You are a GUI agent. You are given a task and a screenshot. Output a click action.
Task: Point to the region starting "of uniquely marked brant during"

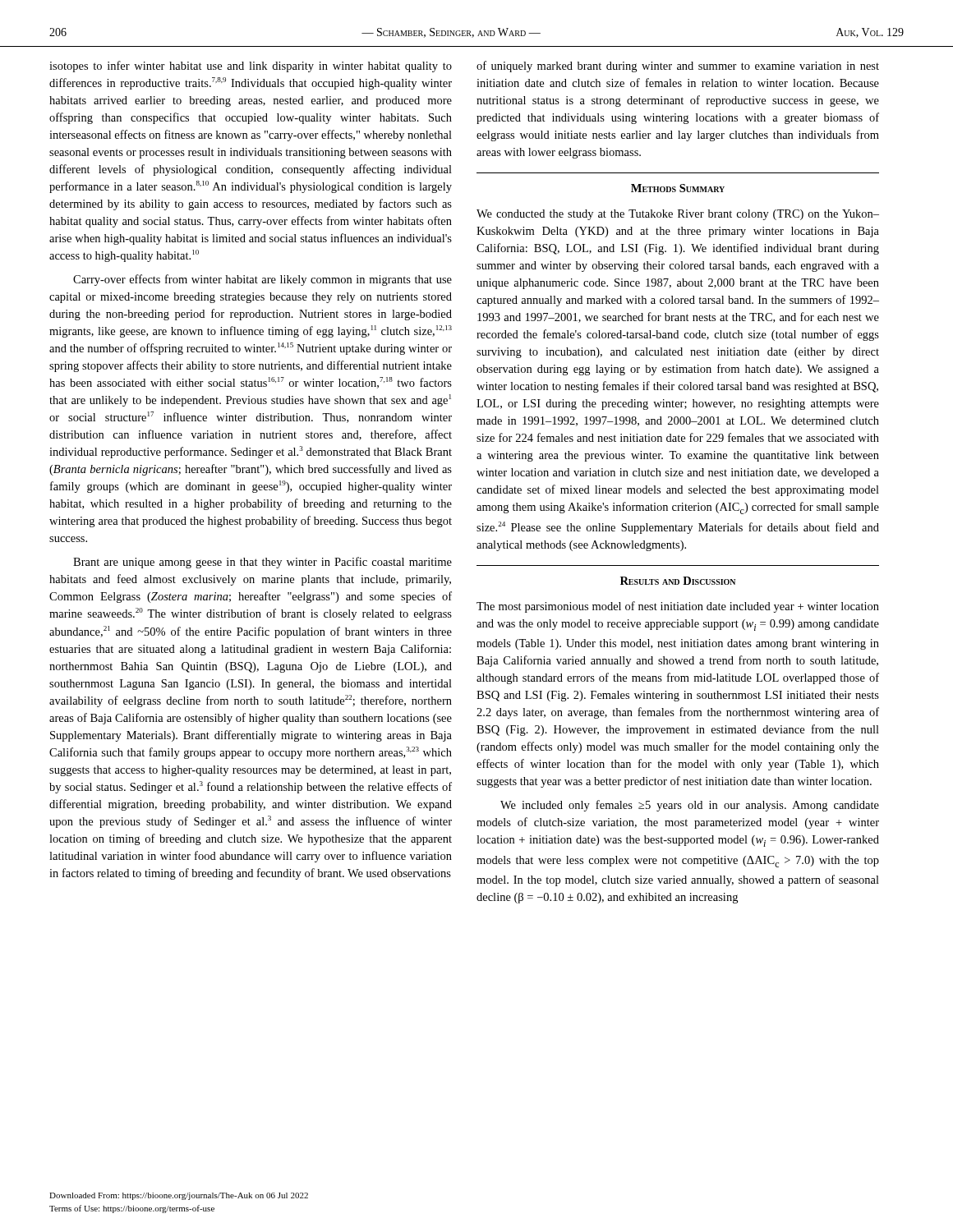tap(678, 109)
